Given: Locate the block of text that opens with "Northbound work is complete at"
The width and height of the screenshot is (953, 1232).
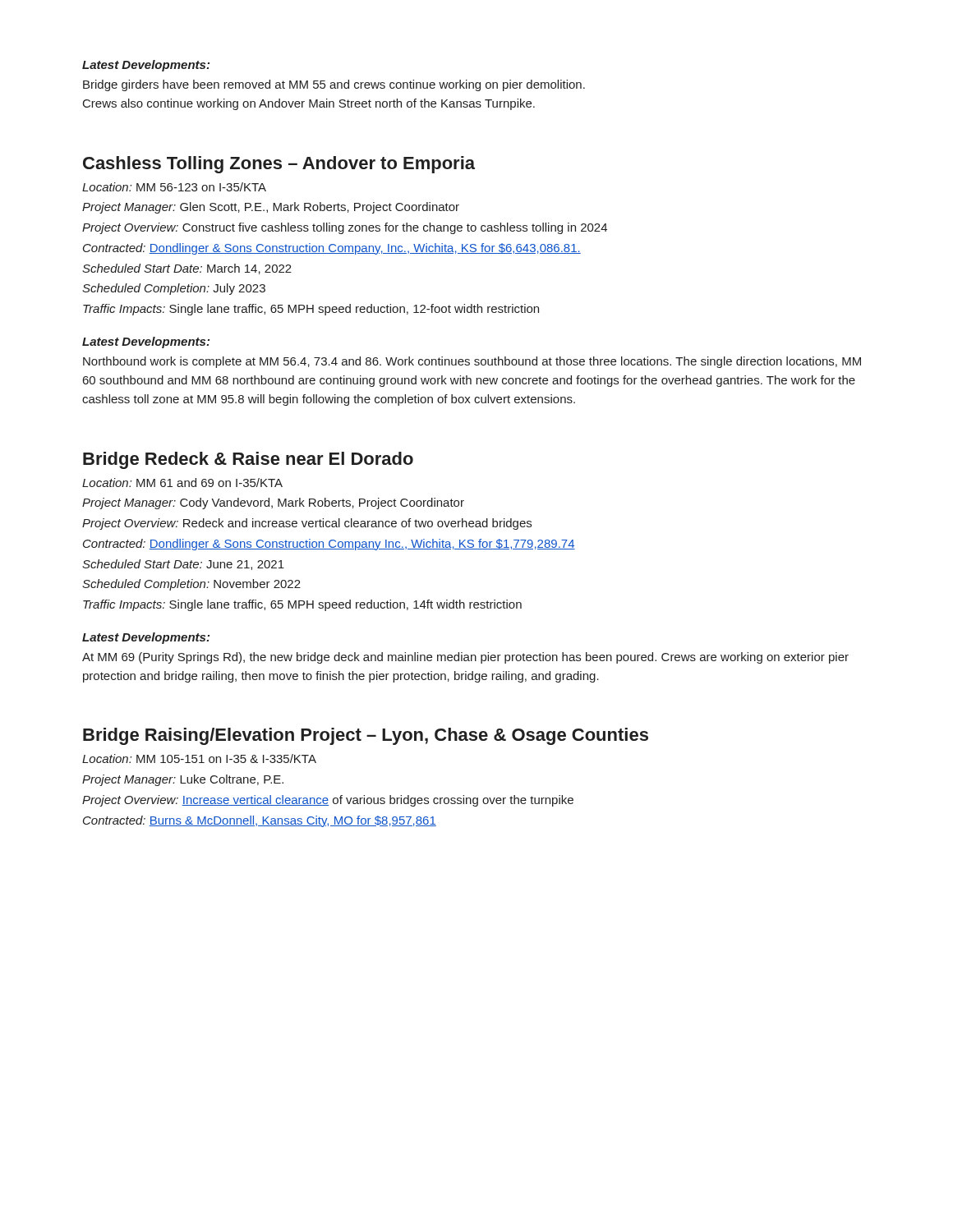Looking at the screenshot, I should [x=472, y=380].
